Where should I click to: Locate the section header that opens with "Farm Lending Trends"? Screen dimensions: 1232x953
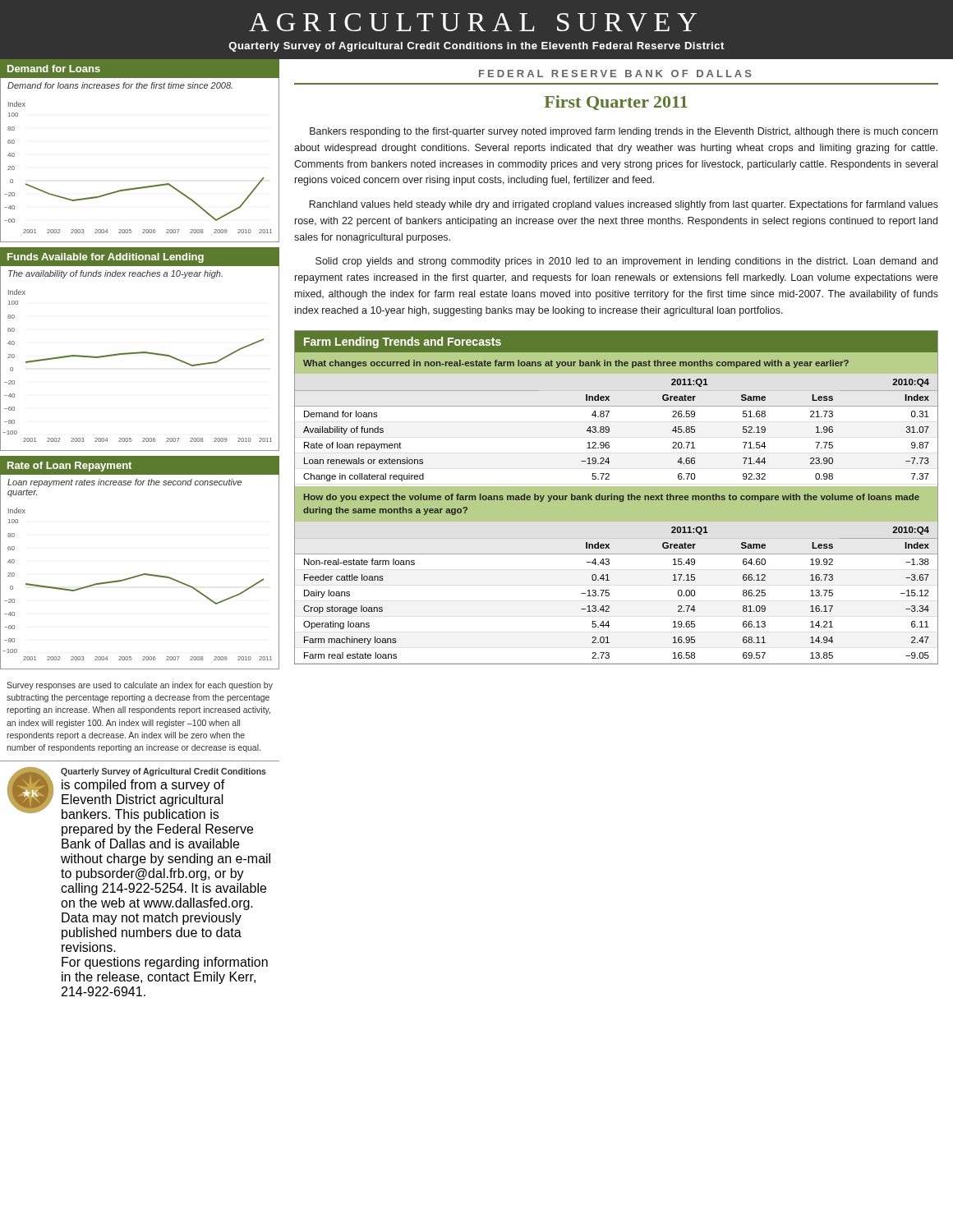(x=402, y=342)
